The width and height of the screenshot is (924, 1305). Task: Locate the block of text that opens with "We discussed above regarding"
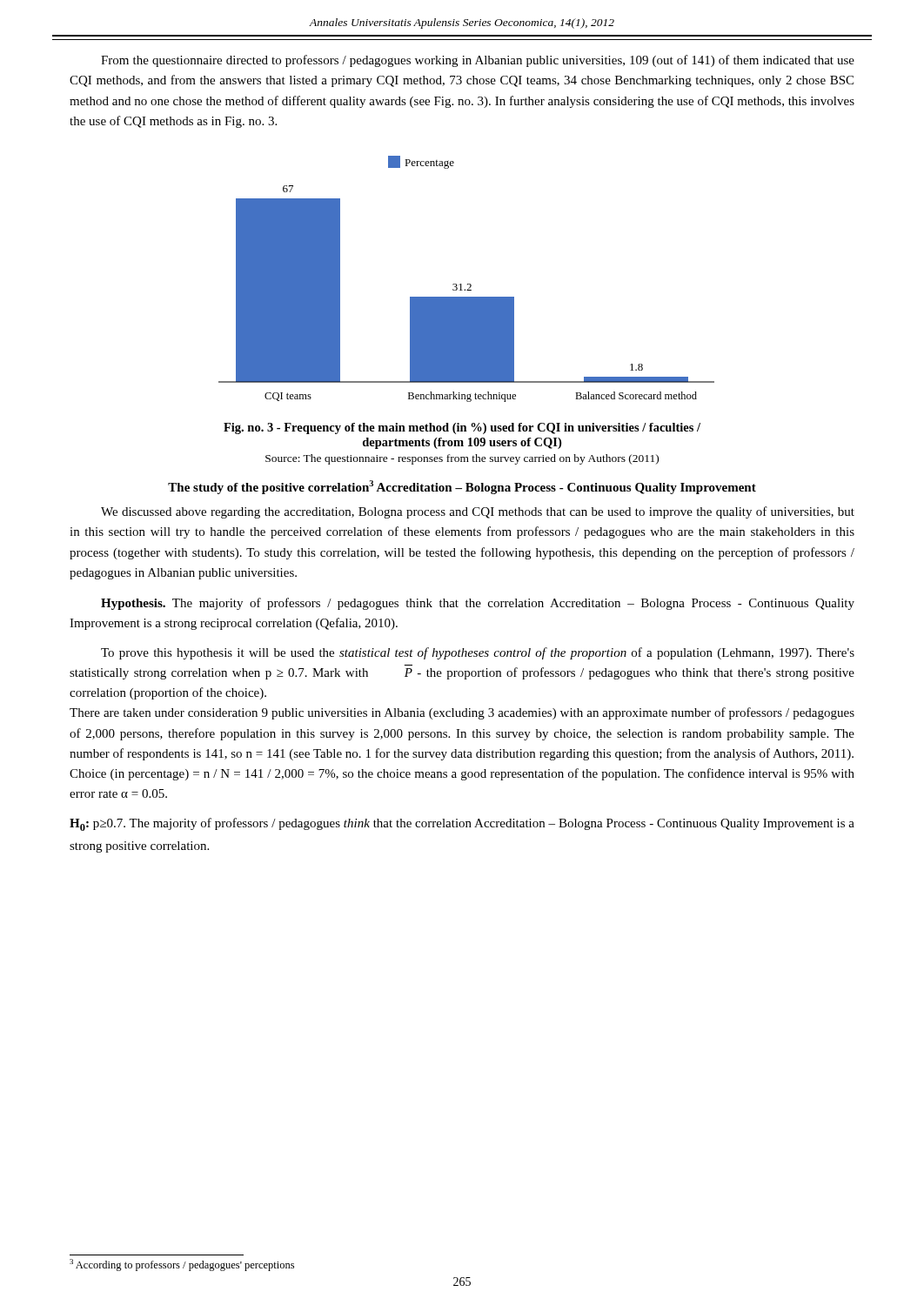(462, 542)
